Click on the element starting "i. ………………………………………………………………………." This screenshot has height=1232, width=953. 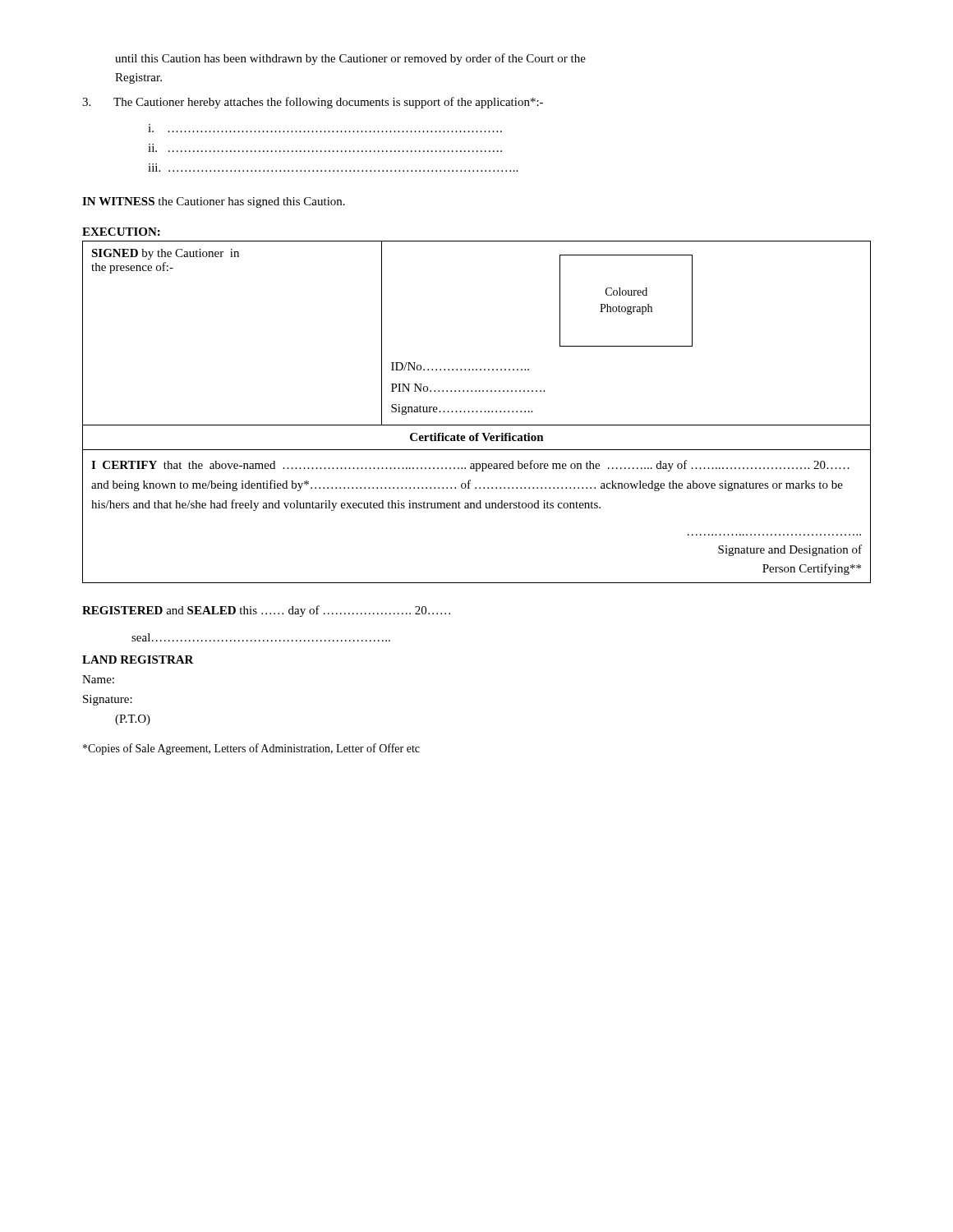tap(325, 128)
